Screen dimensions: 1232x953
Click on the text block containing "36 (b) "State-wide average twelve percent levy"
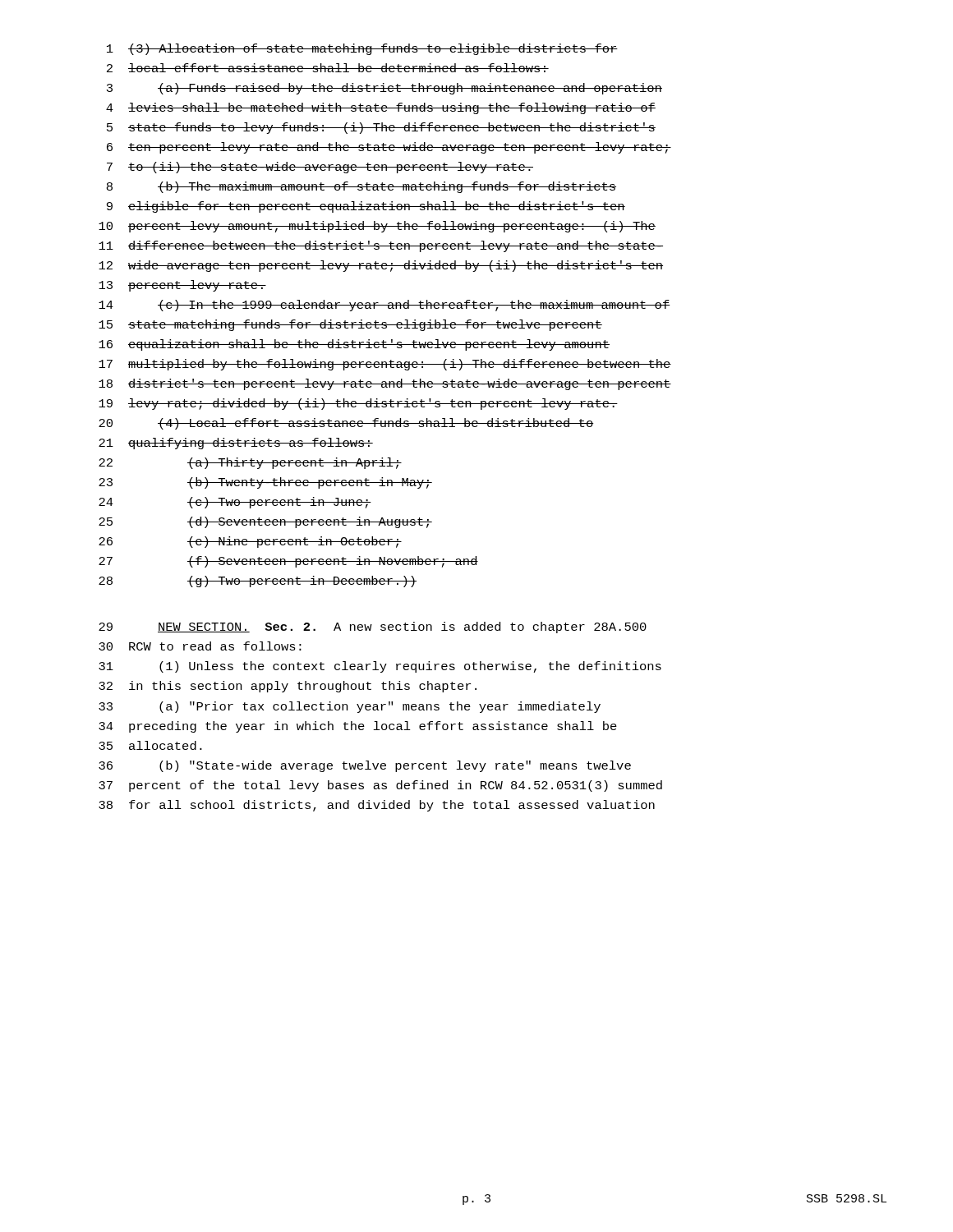click(481, 766)
